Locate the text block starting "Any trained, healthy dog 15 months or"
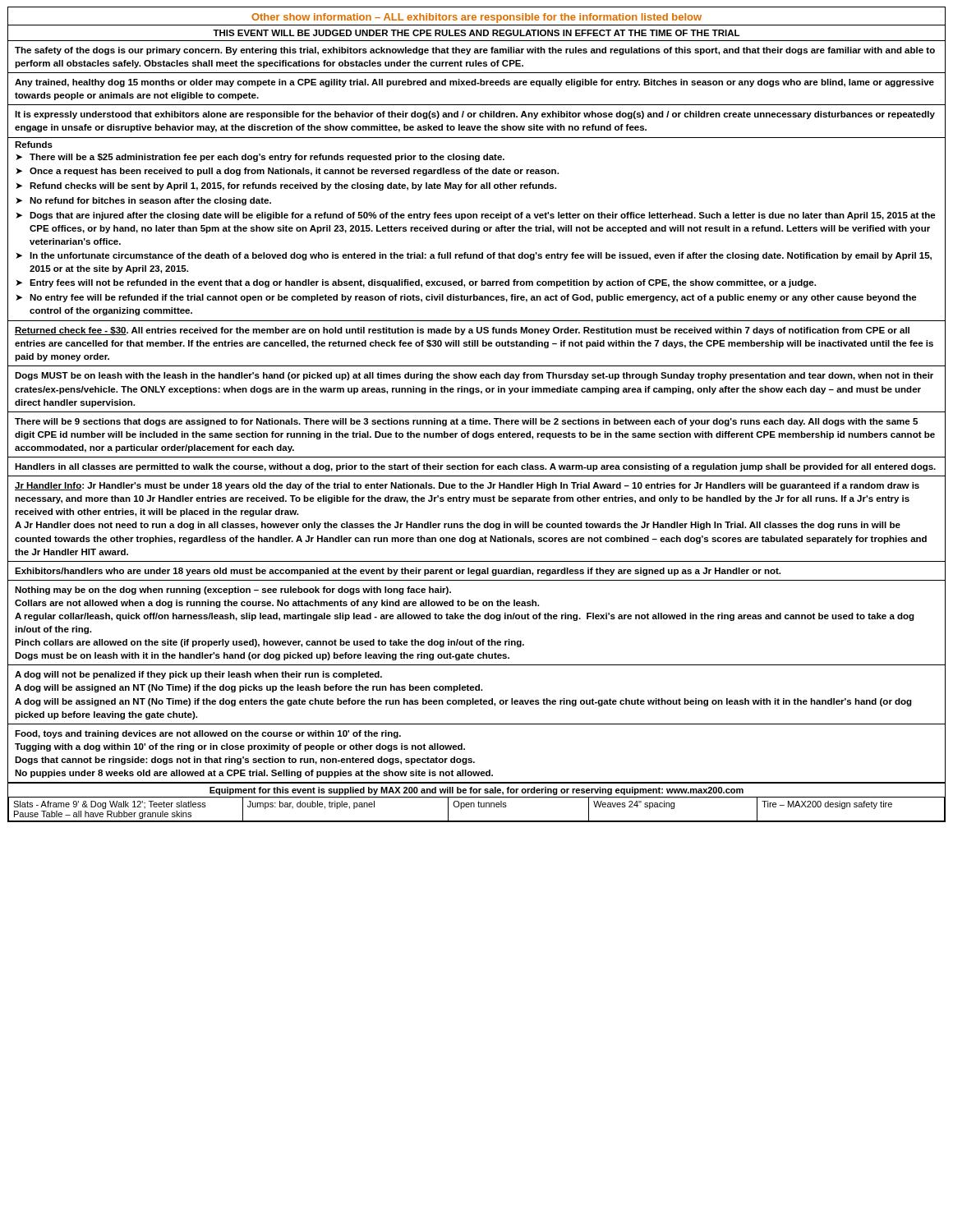Screen dimensions: 1232x953 (476, 89)
